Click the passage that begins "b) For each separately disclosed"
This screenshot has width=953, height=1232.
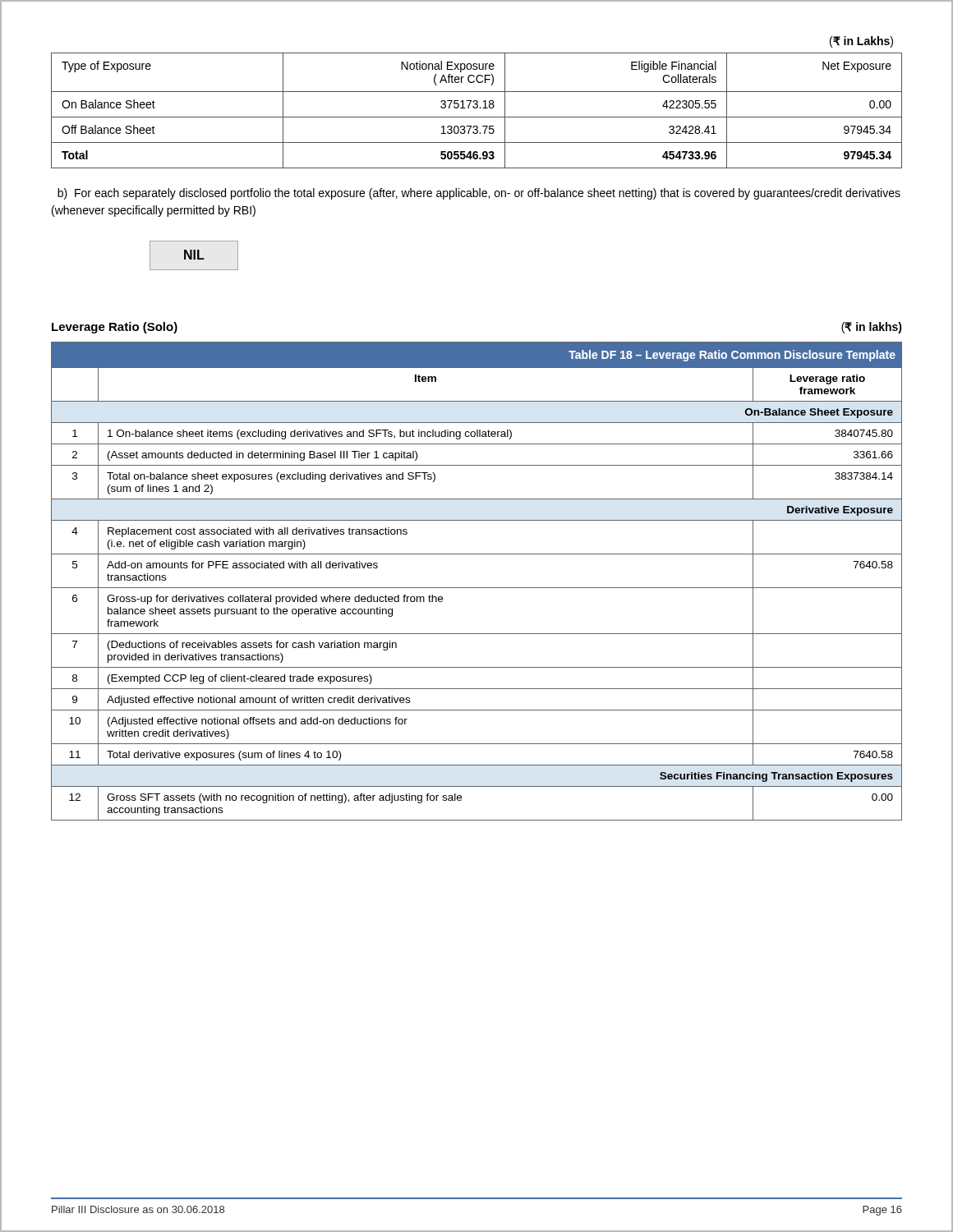tap(476, 202)
